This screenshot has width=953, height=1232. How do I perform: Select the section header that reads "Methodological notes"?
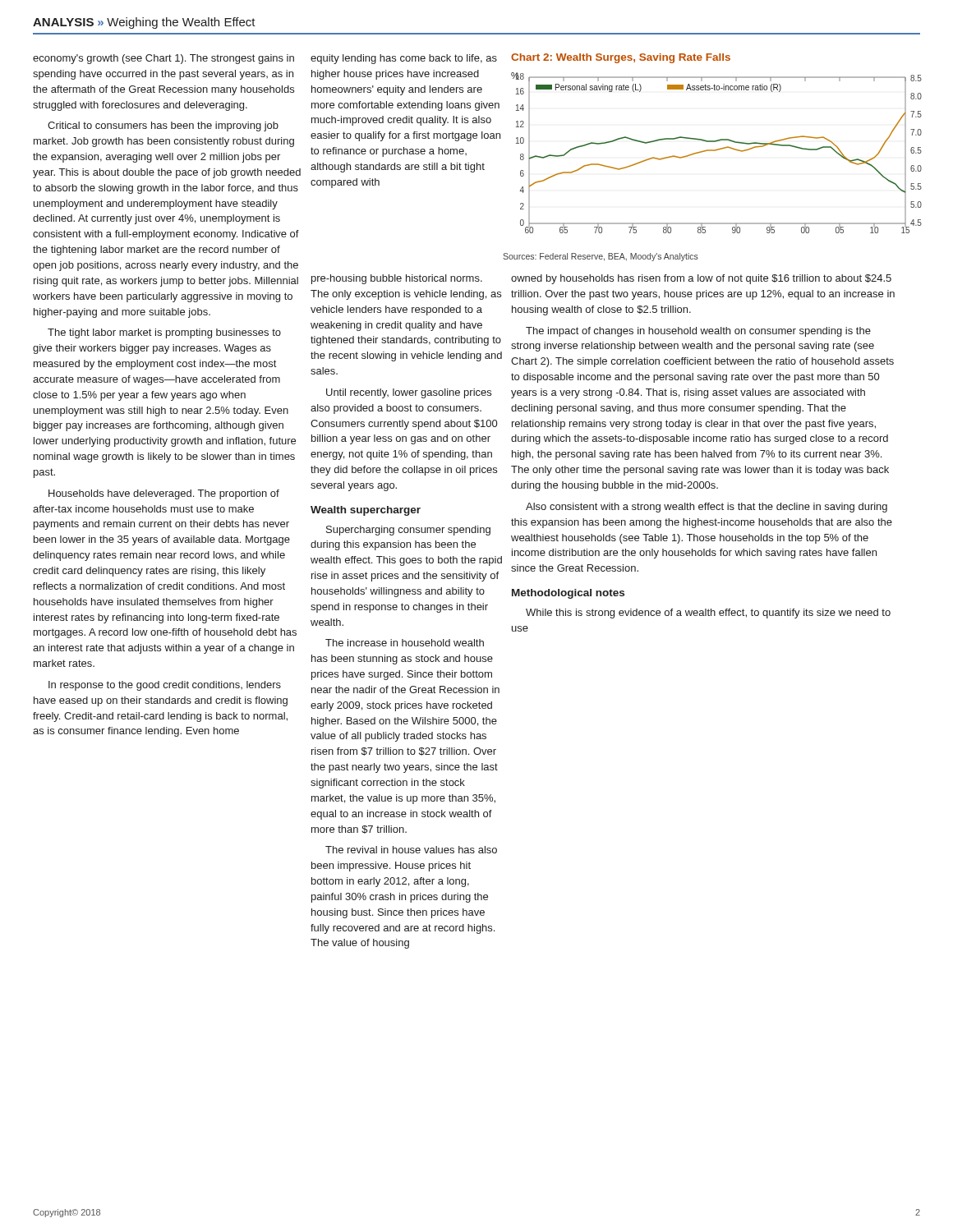click(x=568, y=593)
